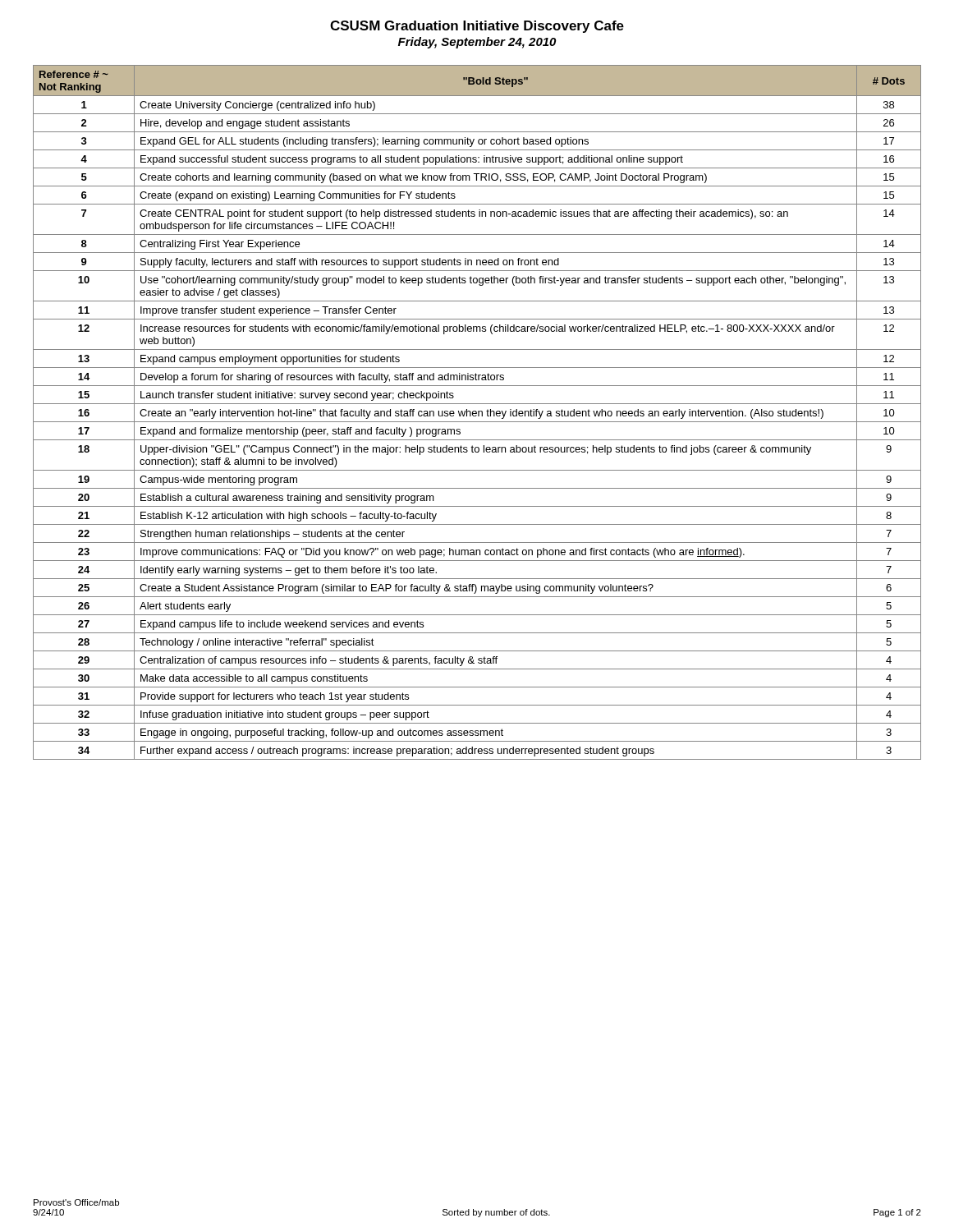954x1232 pixels.
Task: Find the table that mentions "Improve communications: FAQ or "Did"
Action: coord(477,412)
